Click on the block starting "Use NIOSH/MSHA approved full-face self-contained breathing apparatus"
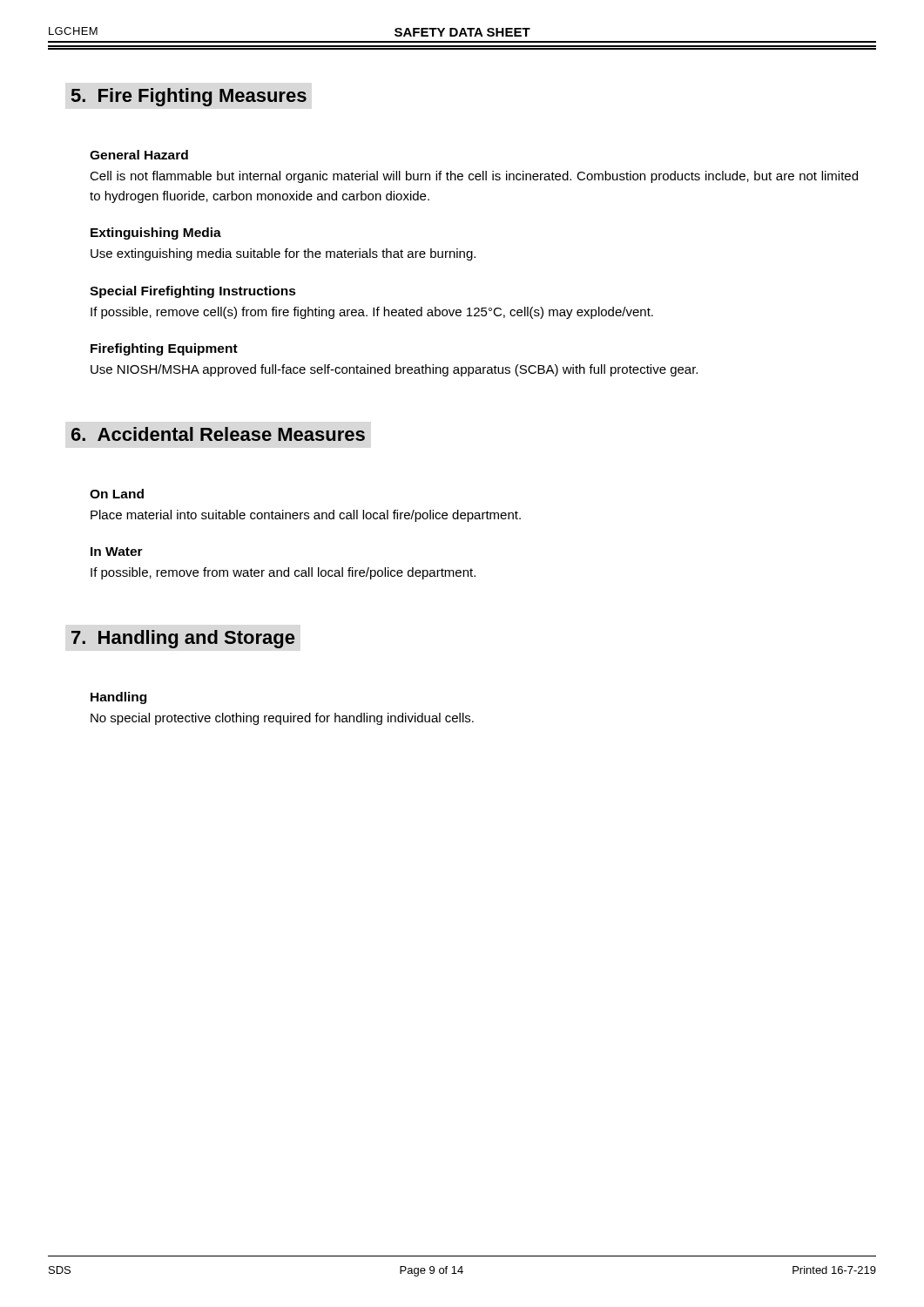The width and height of the screenshot is (924, 1307). point(394,369)
